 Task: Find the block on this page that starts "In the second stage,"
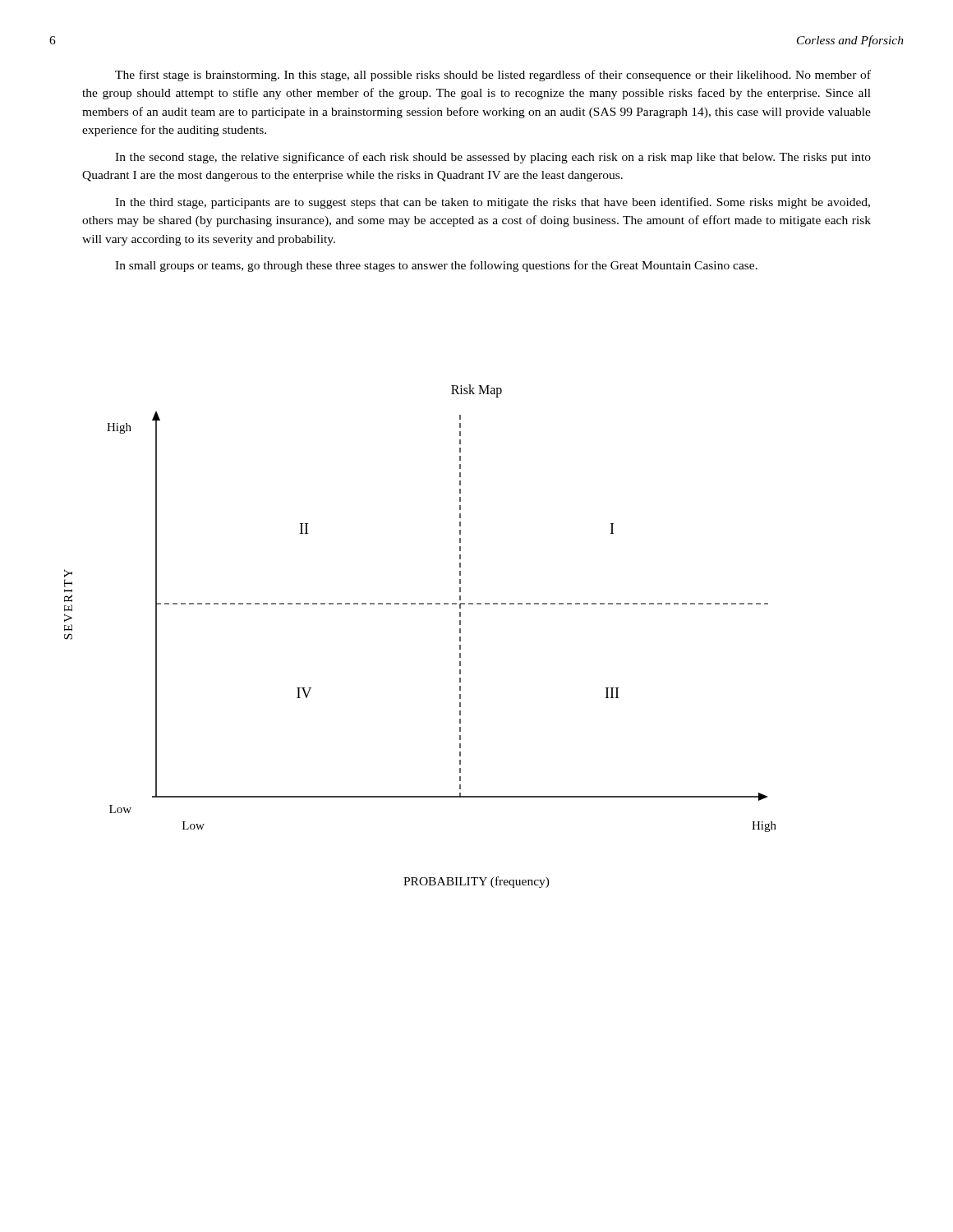click(476, 166)
